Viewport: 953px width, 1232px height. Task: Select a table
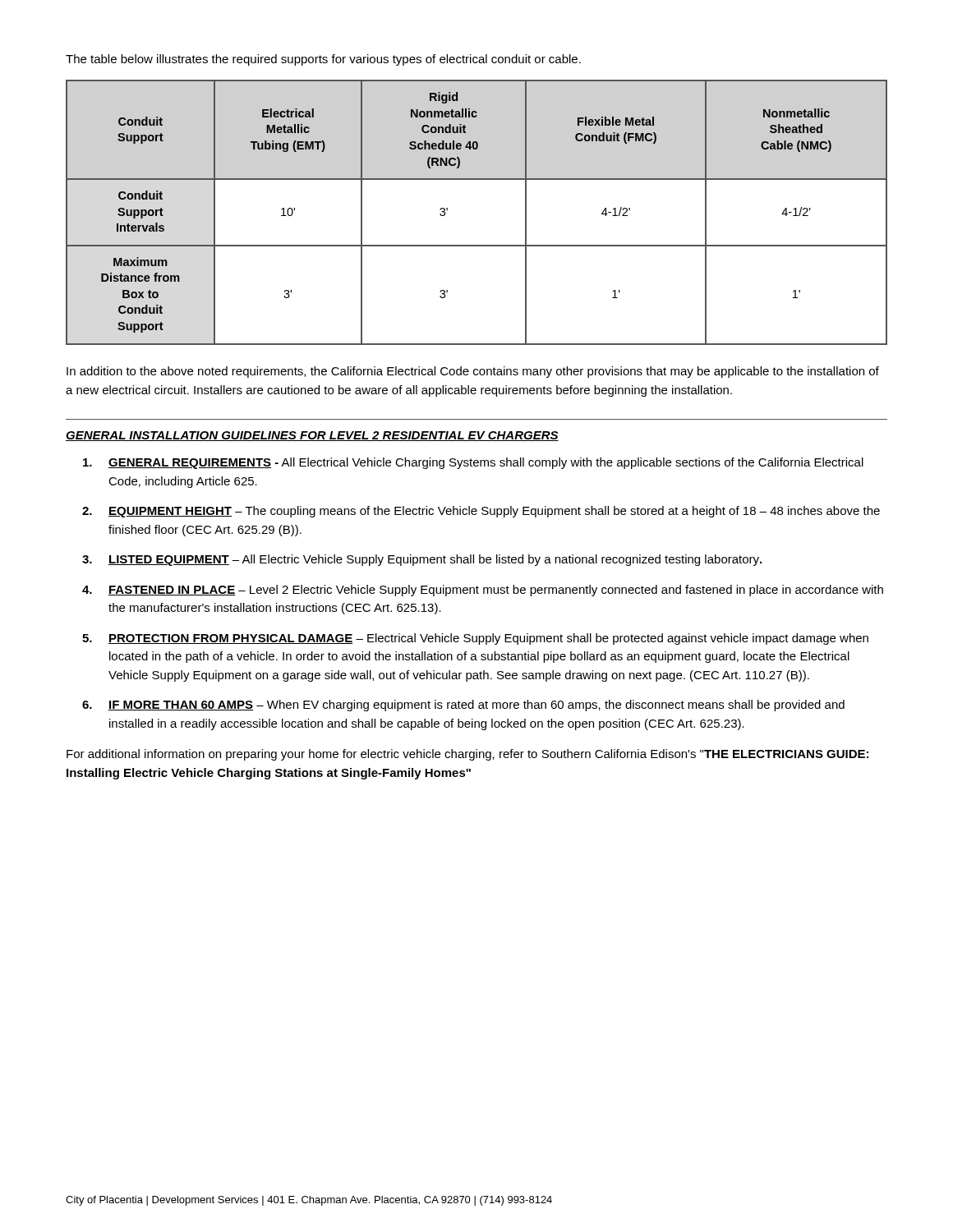pyautogui.click(x=476, y=212)
